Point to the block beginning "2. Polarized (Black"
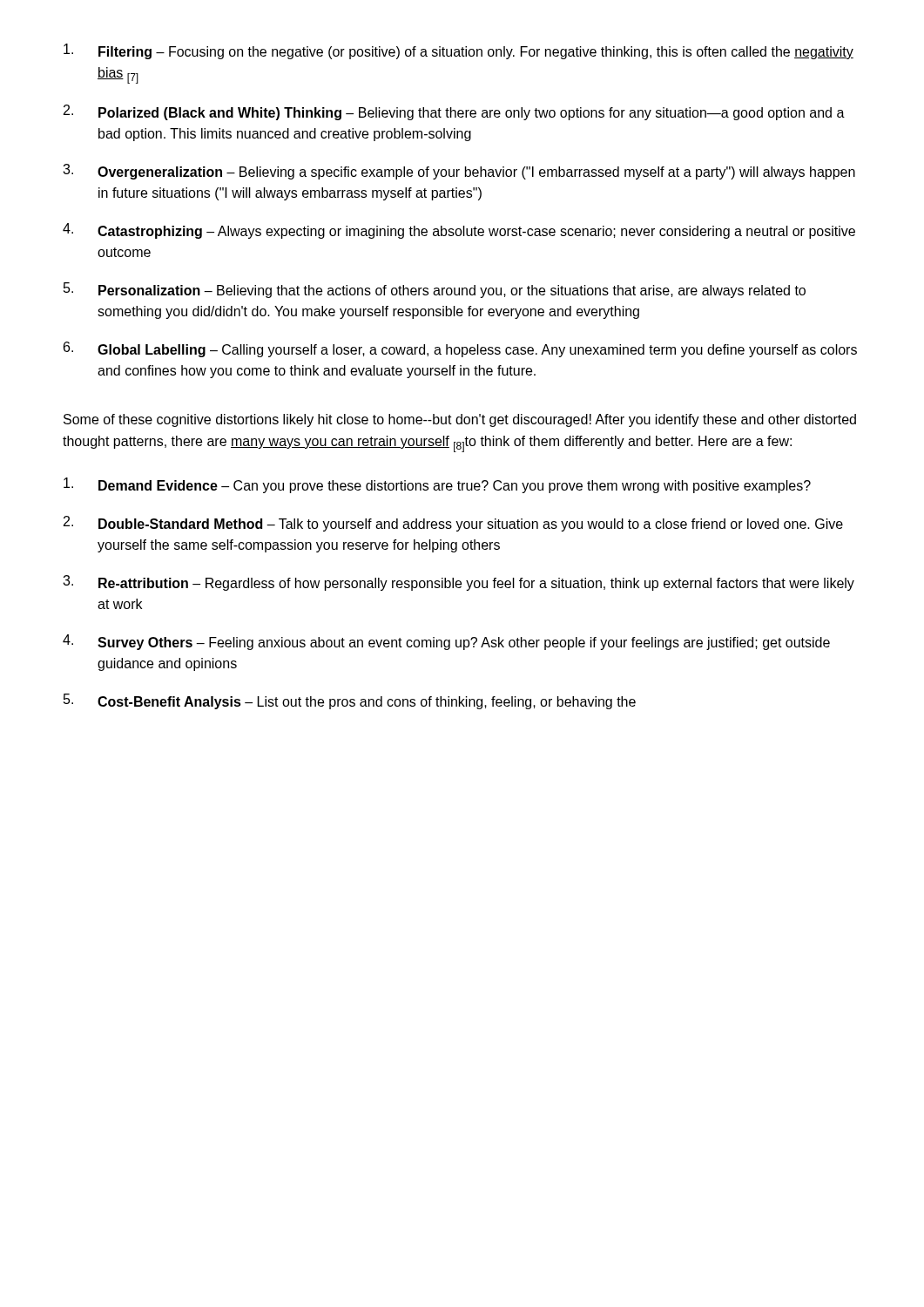This screenshot has height=1307, width=924. [x=462, y=124]
